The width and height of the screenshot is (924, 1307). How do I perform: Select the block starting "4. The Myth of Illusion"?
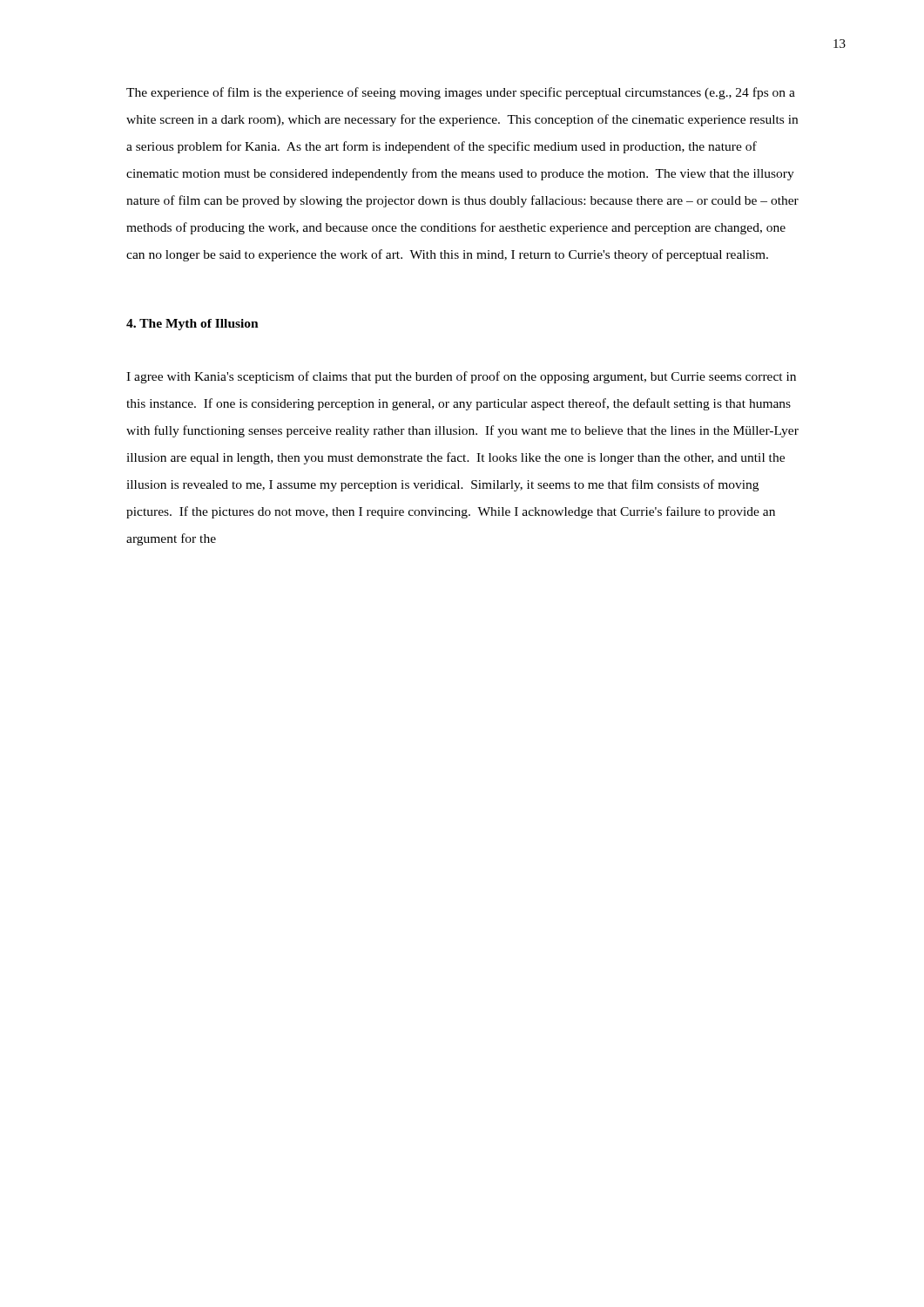click(x=192, y=323)
